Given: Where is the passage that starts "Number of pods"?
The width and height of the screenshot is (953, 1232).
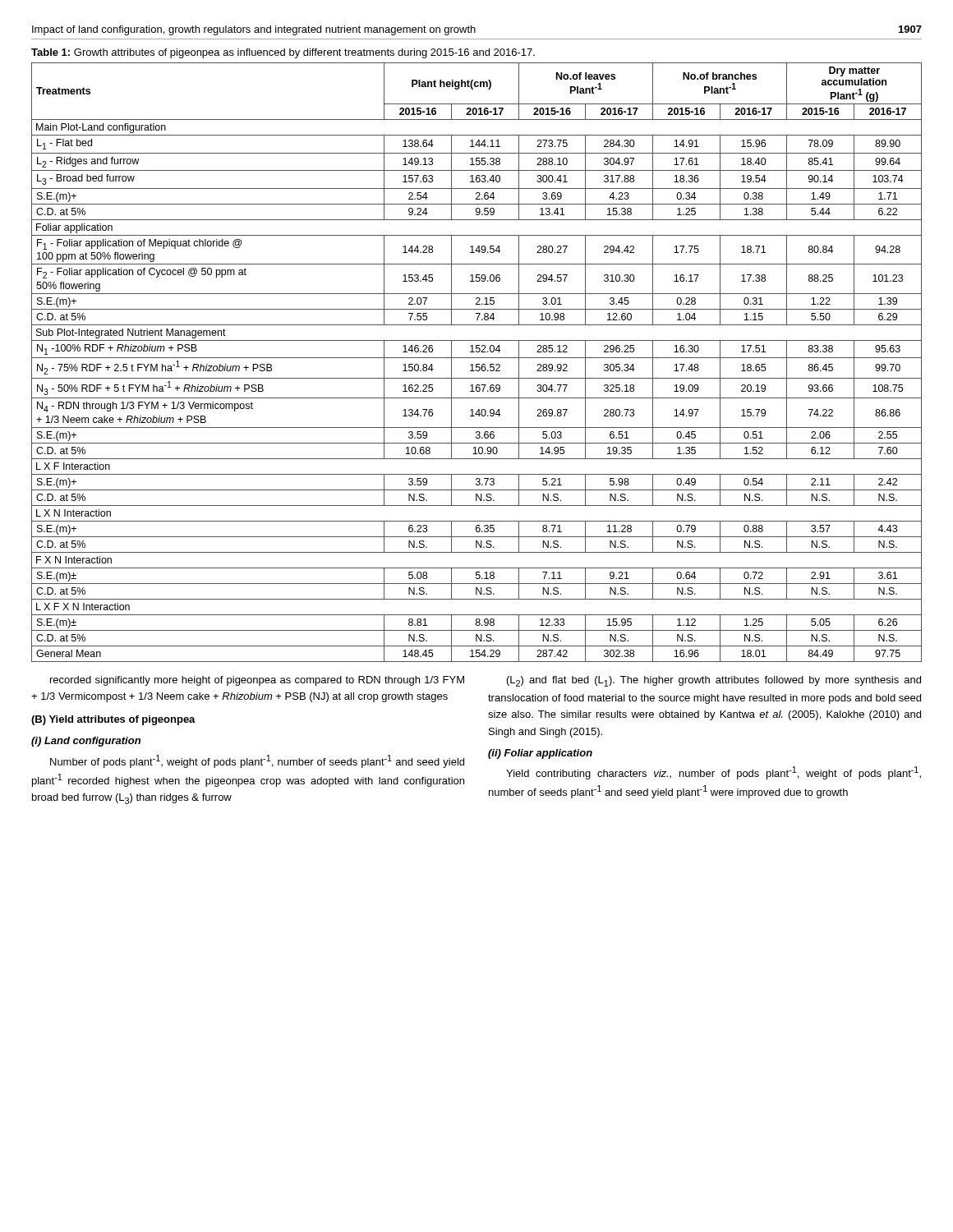Looking at the screenshot, I should click(248, 780).
